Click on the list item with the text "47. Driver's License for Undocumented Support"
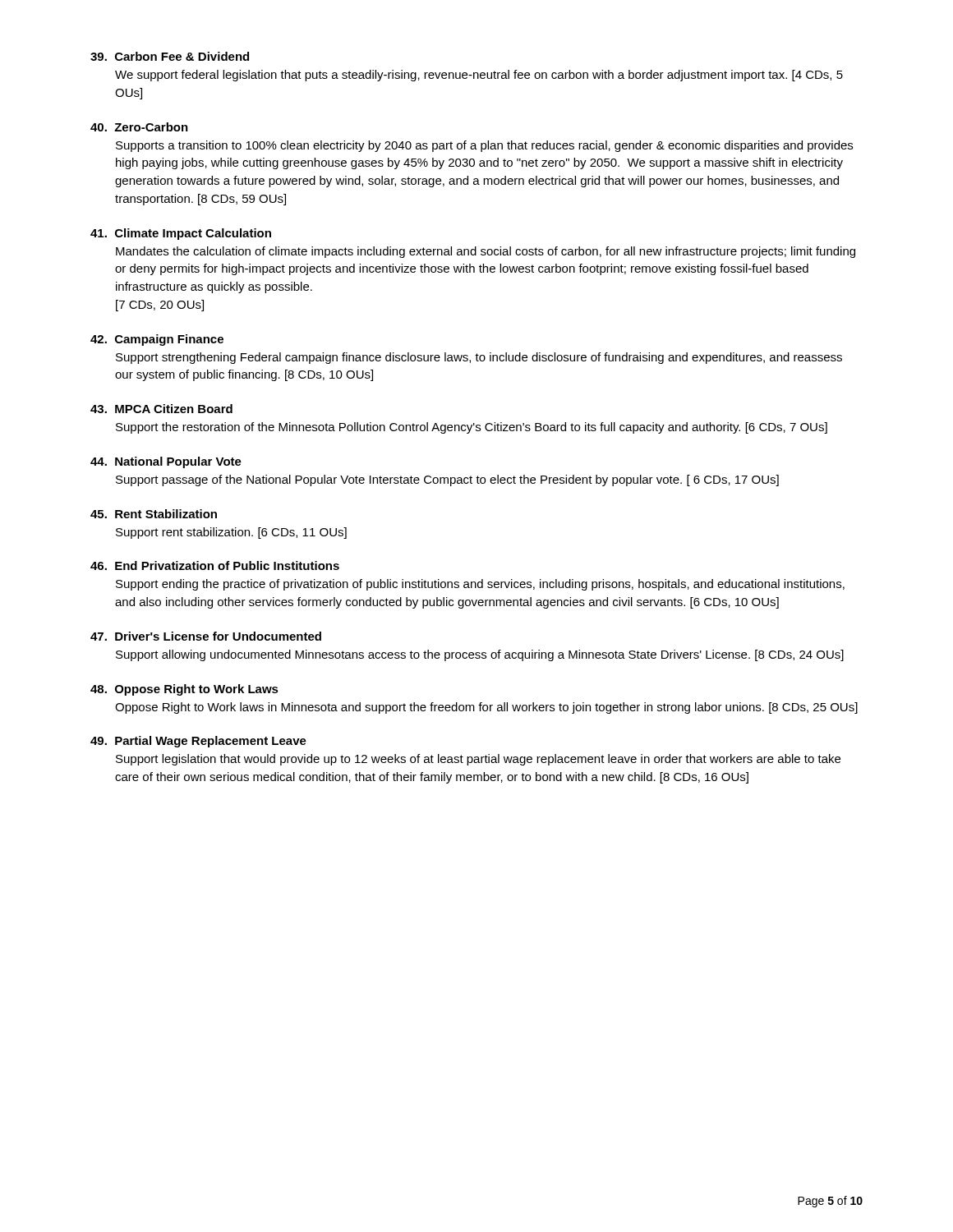Screen dimensions: 1232x953 (476, 646)
